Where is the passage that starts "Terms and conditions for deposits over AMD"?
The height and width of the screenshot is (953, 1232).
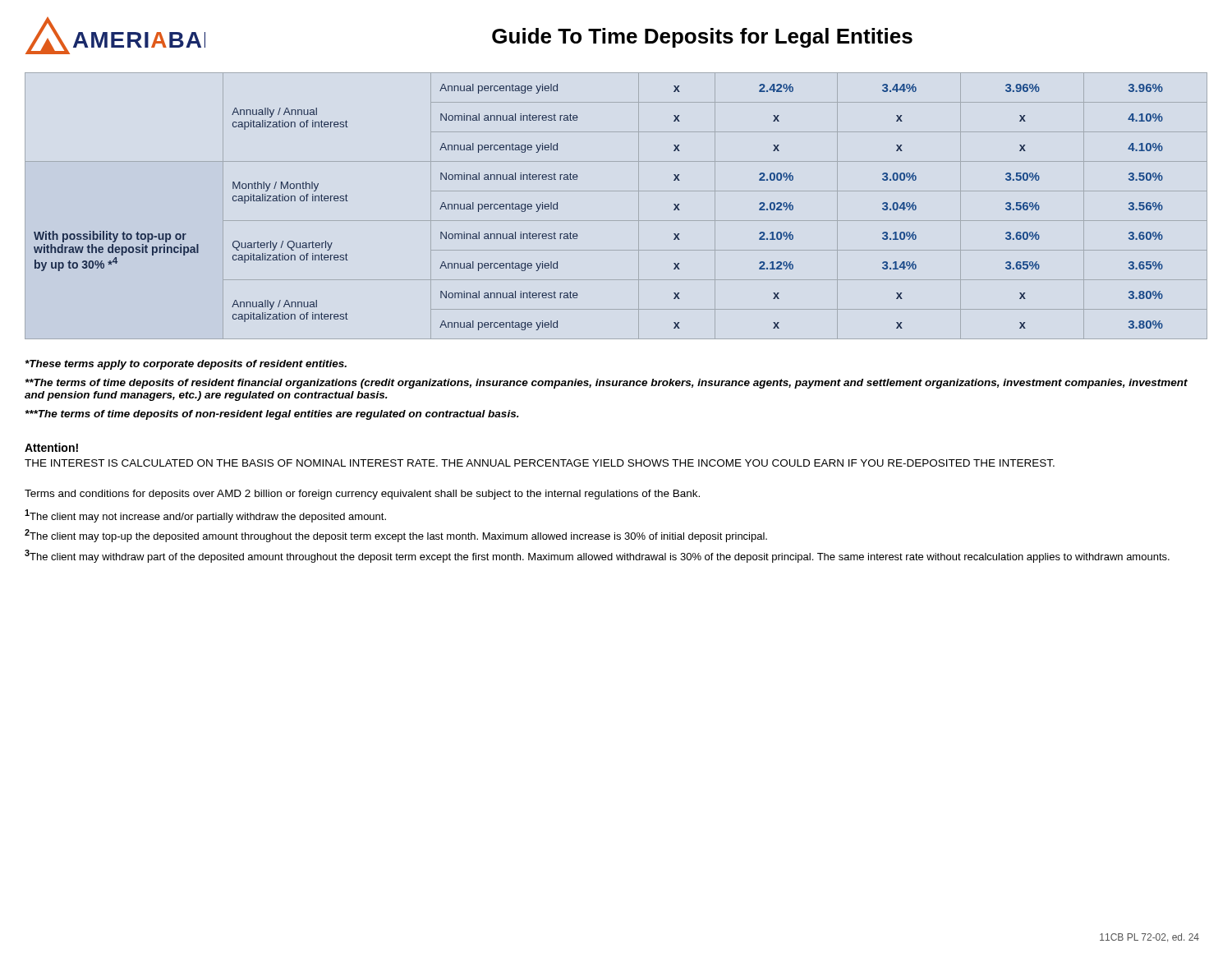pyautogui.click(x=363, y=493)
